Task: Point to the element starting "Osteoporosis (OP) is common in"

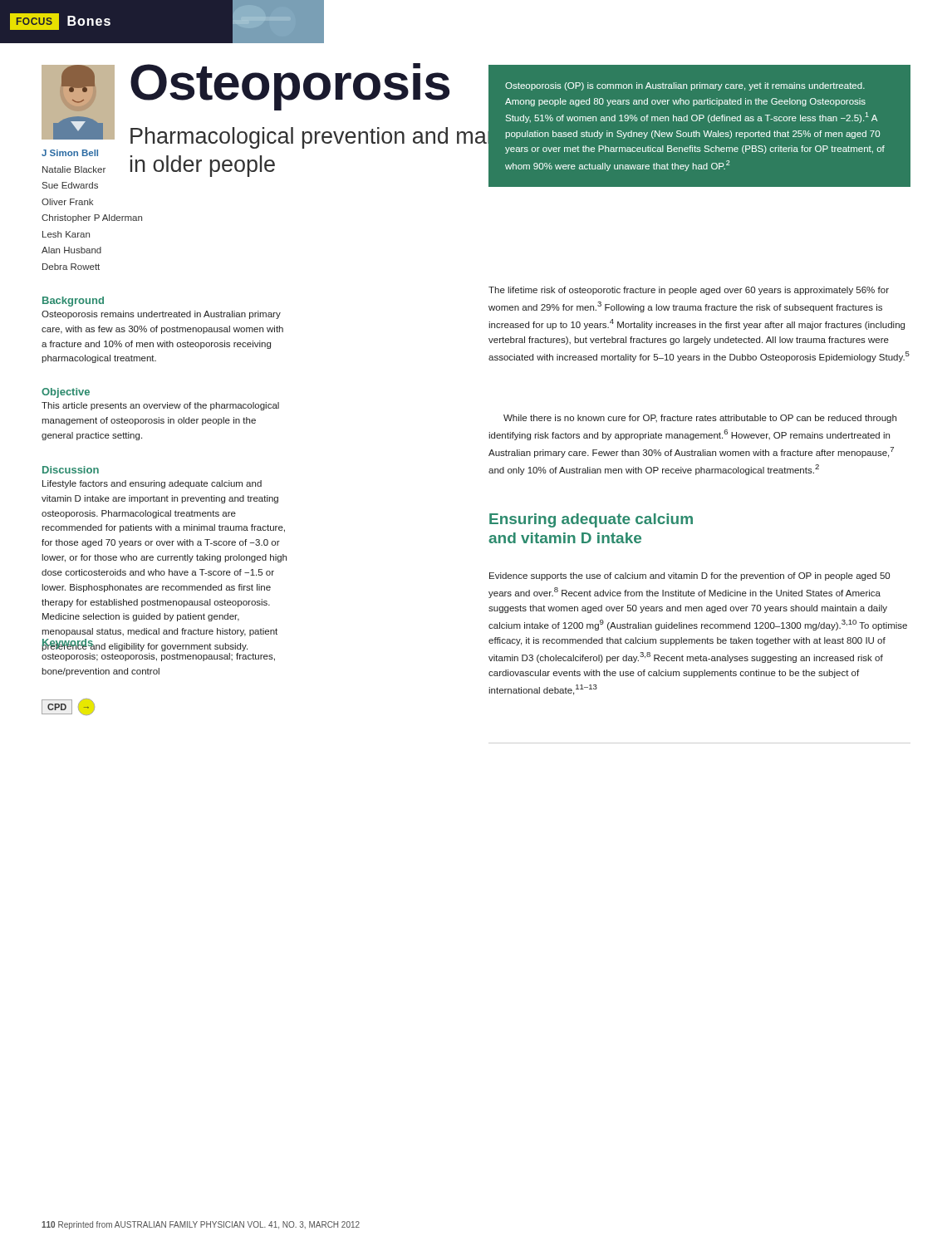Action: tap(695, 126)
